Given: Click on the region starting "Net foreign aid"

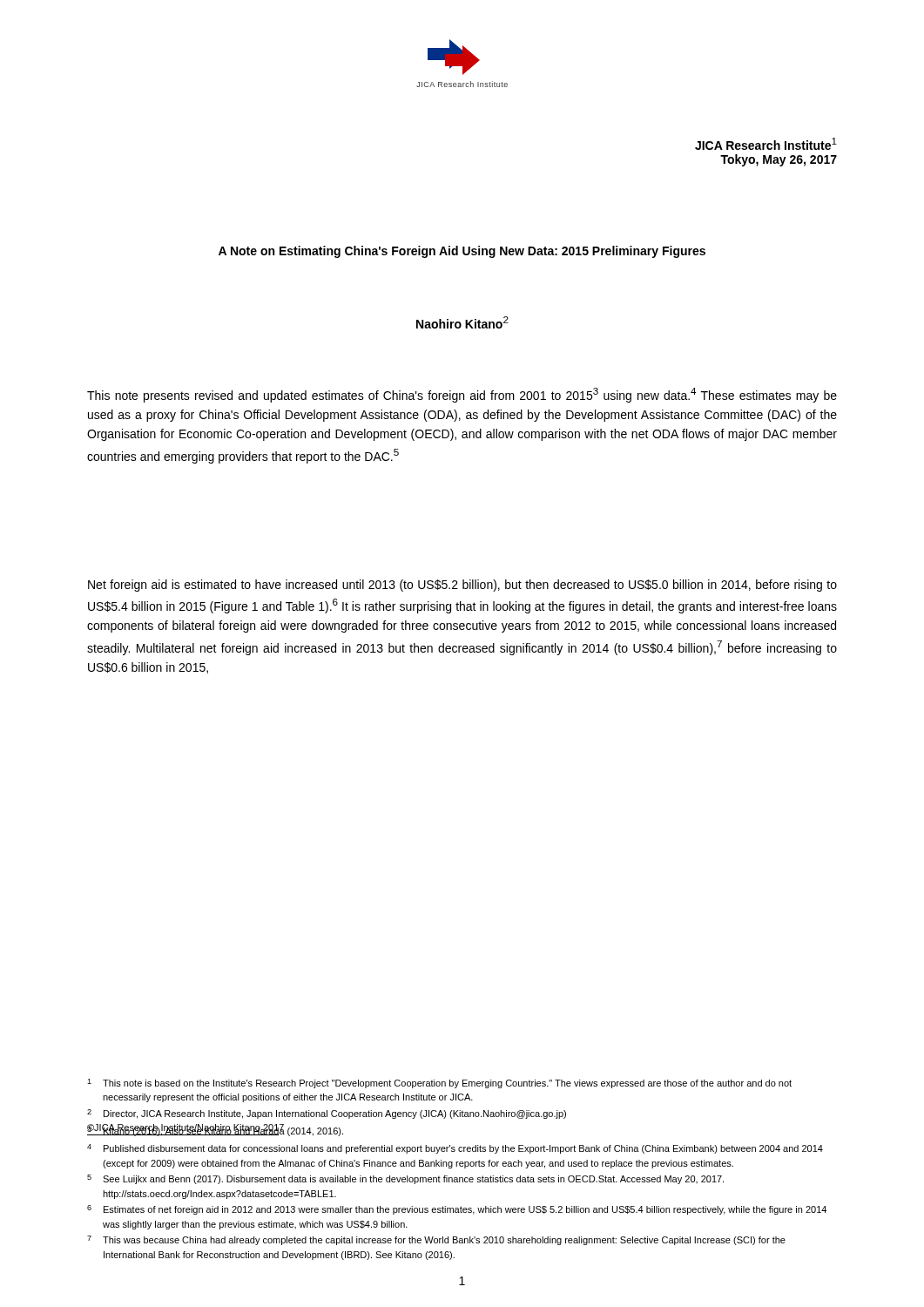Looking at the screenshot, I should (462, 626).
